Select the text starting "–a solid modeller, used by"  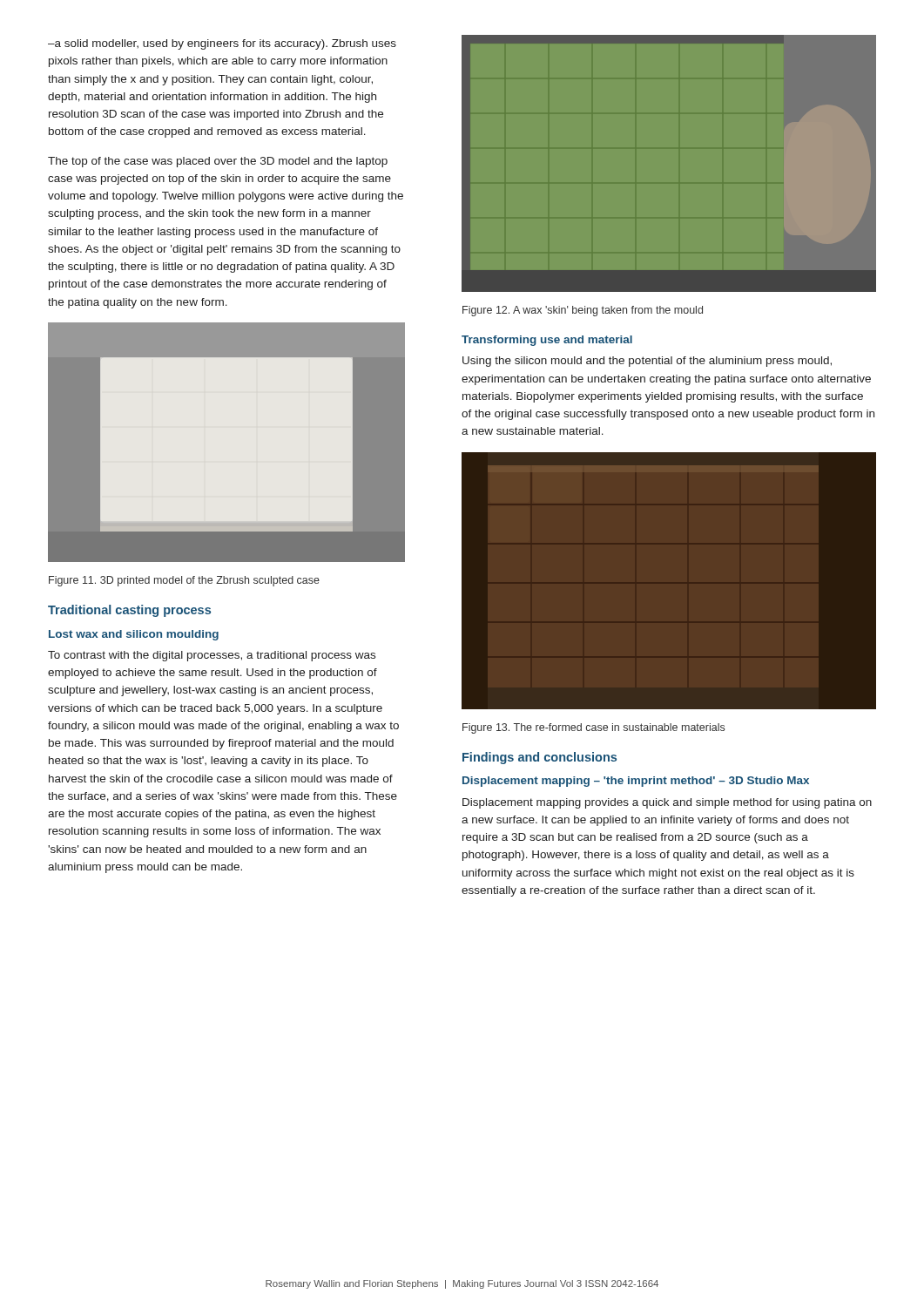pos(226,88)
